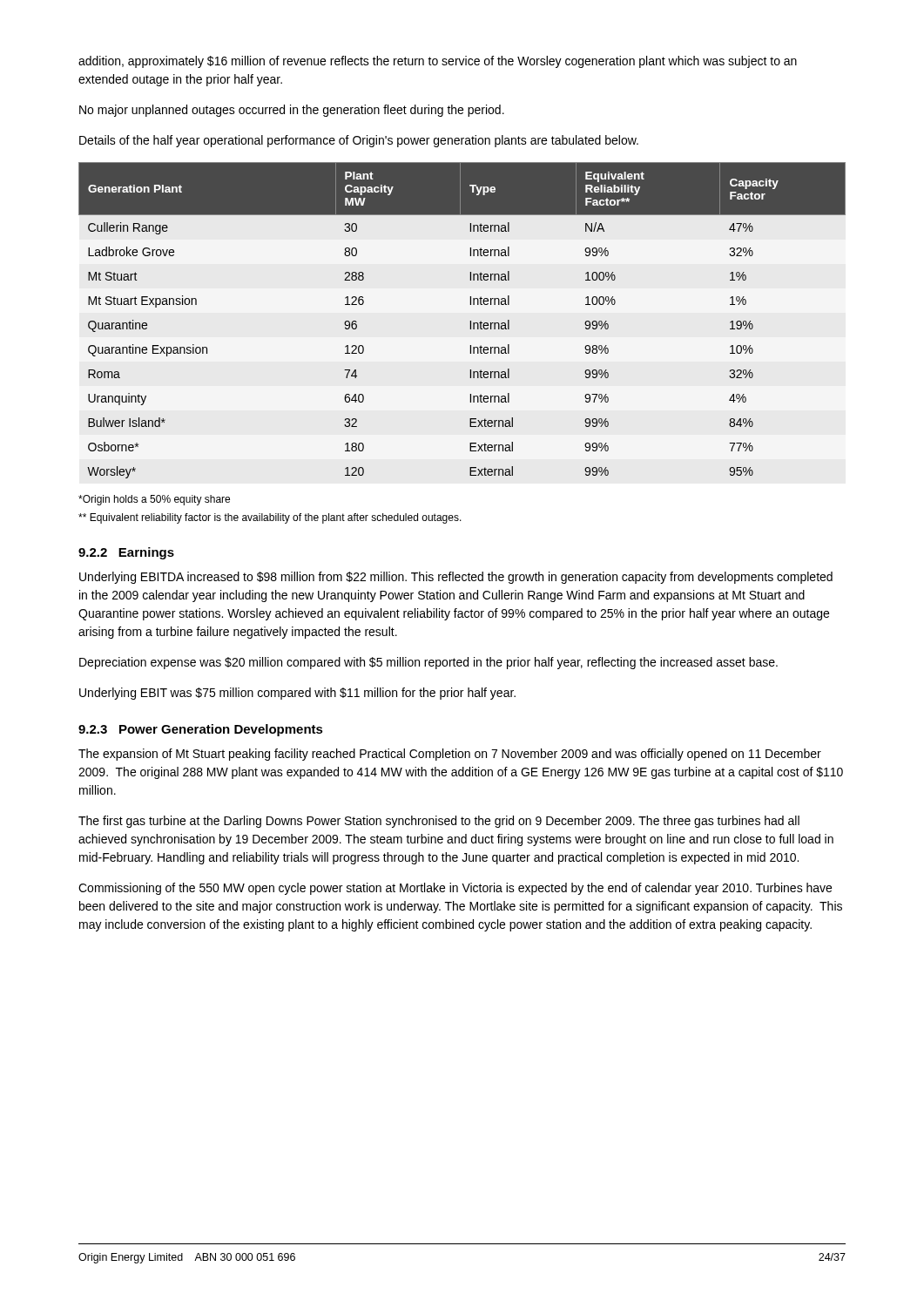
Task: Find the passage starting "Depreciation expense was $20 million compared"
Action: [x=428, y=662]
